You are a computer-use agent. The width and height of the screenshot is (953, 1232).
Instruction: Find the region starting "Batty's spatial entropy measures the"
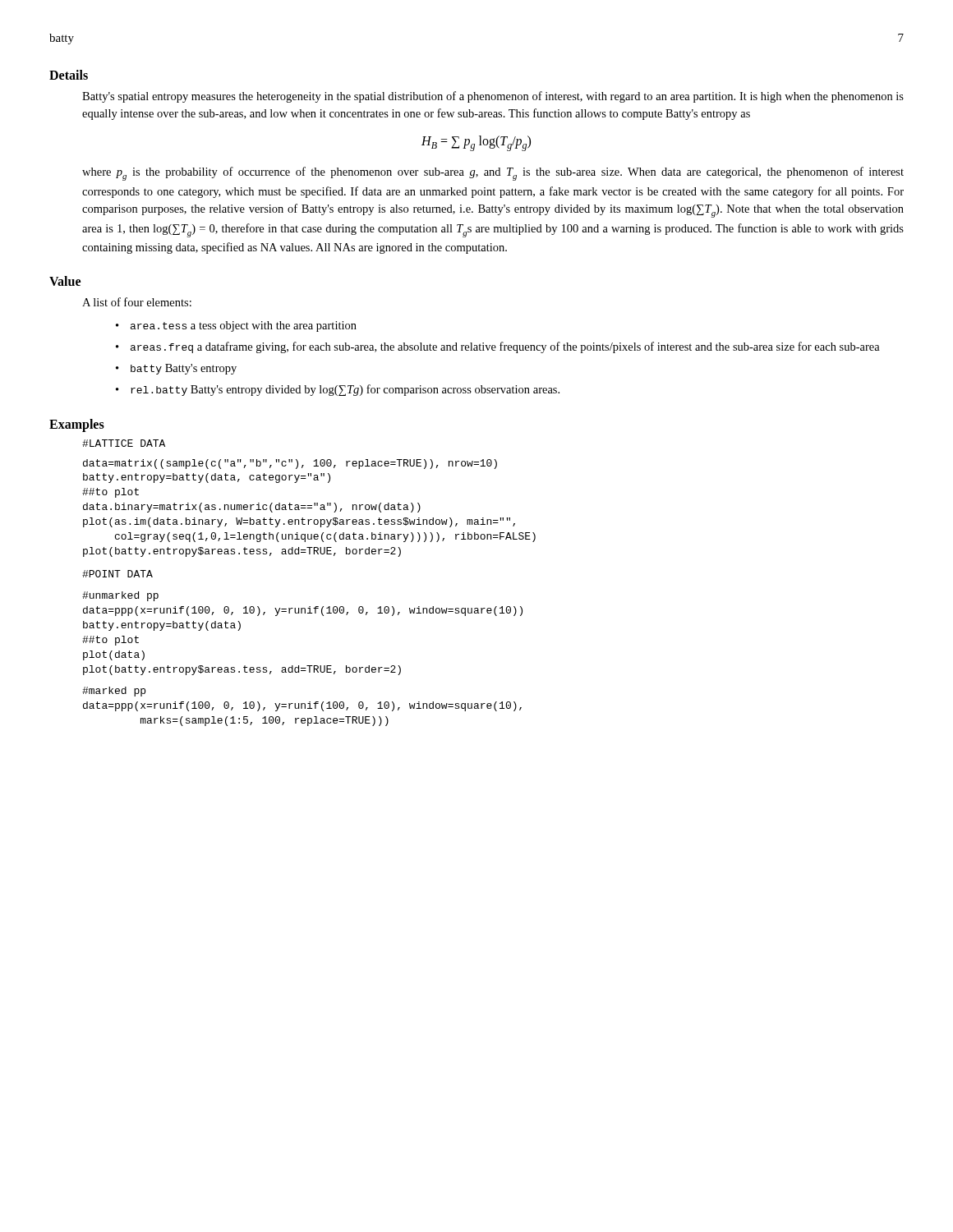tap(493, 105)
